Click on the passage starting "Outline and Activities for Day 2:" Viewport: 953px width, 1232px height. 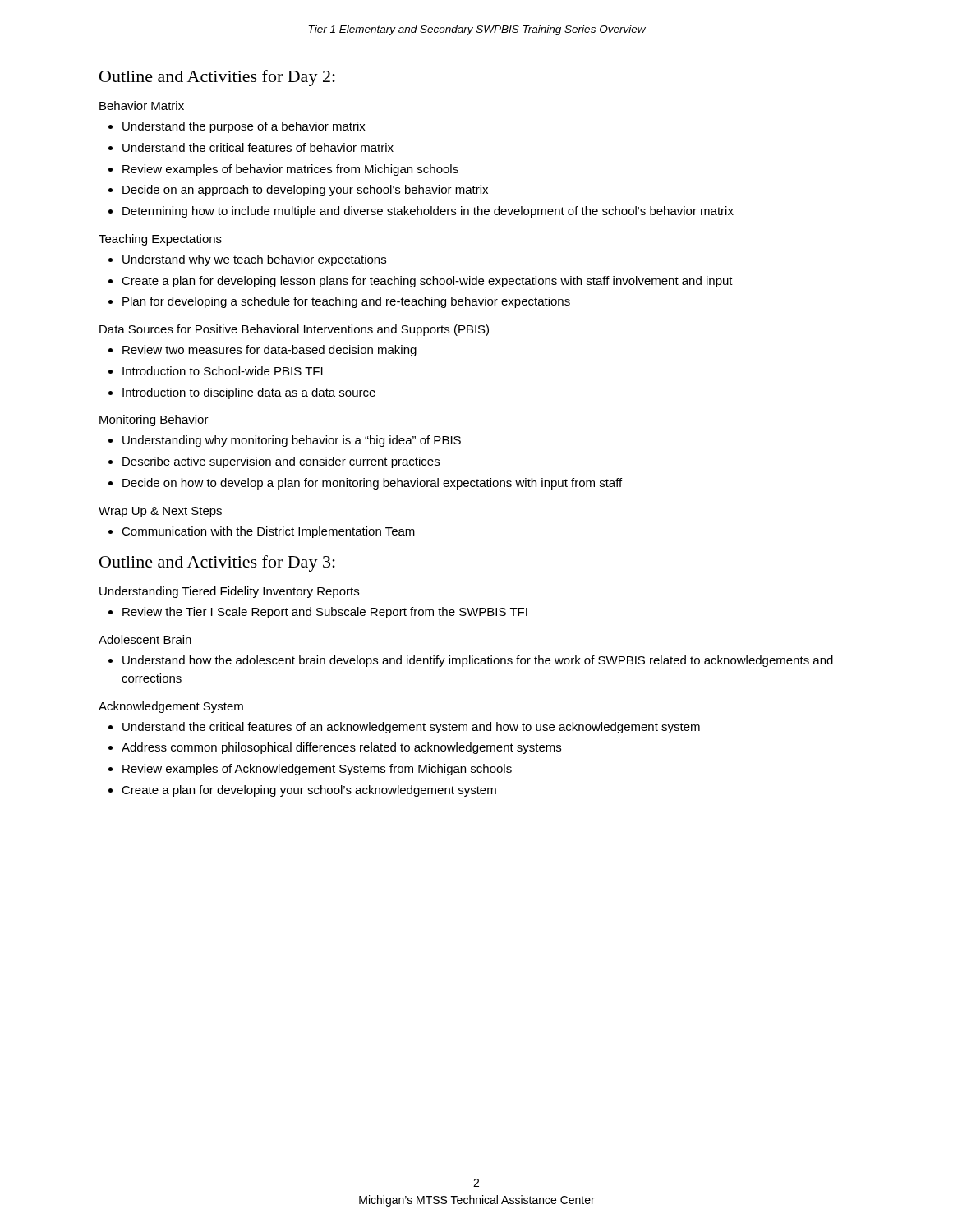pyautogui.click(x=217, y=76)
